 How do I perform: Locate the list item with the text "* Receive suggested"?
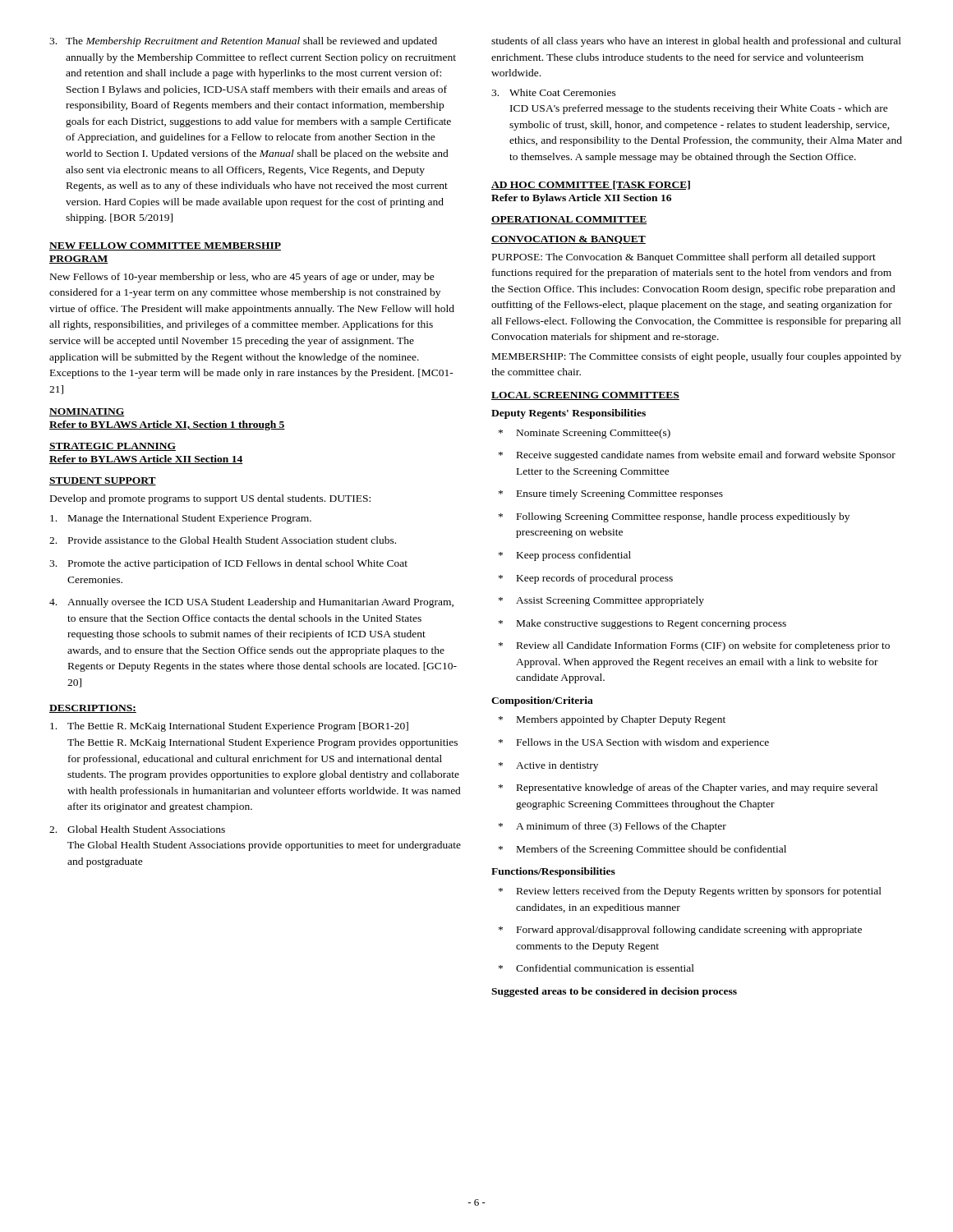pyautogui.click(x=698, y=463)
